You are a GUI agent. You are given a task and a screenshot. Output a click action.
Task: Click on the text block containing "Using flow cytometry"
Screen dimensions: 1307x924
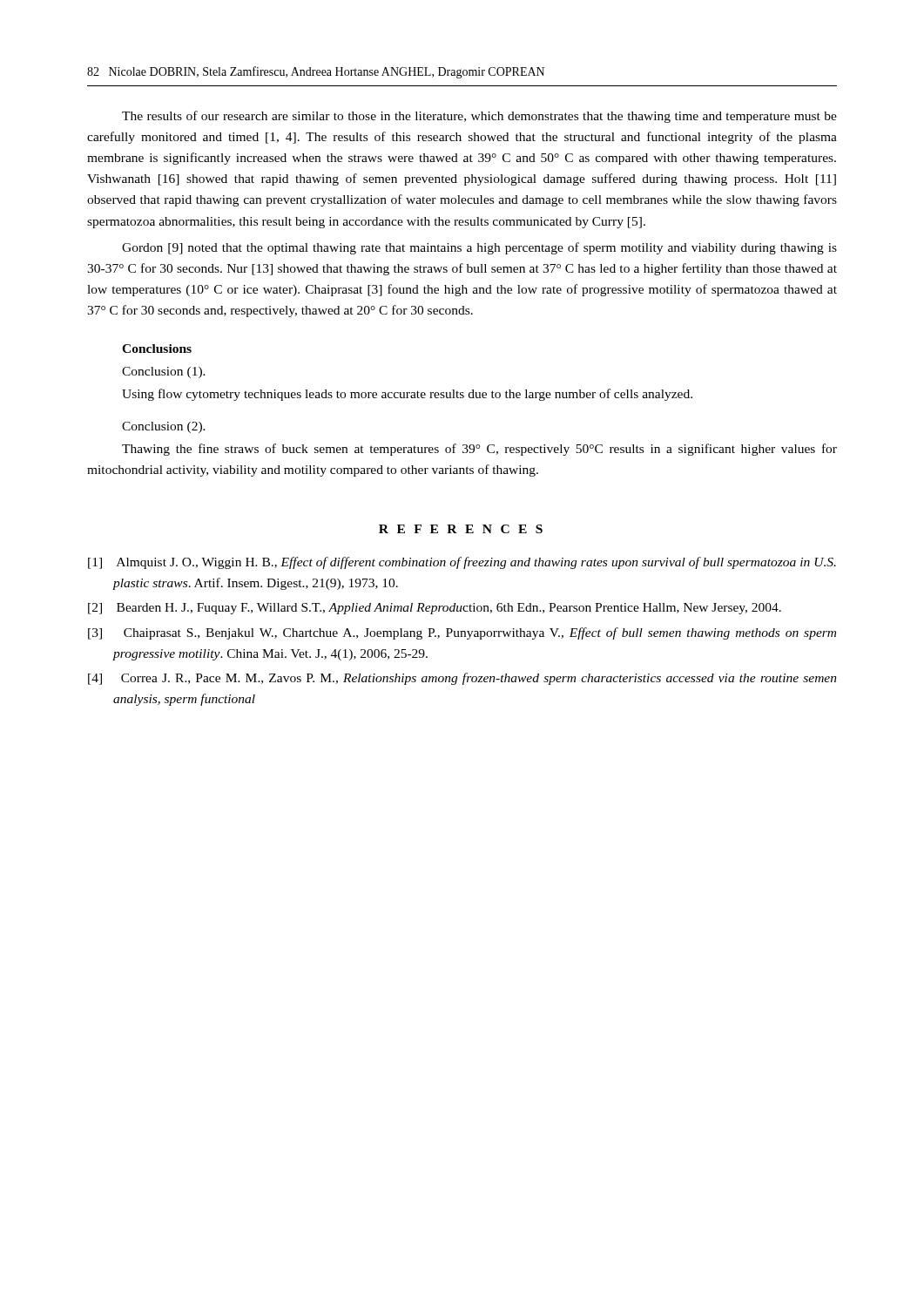tap(462, 394)
